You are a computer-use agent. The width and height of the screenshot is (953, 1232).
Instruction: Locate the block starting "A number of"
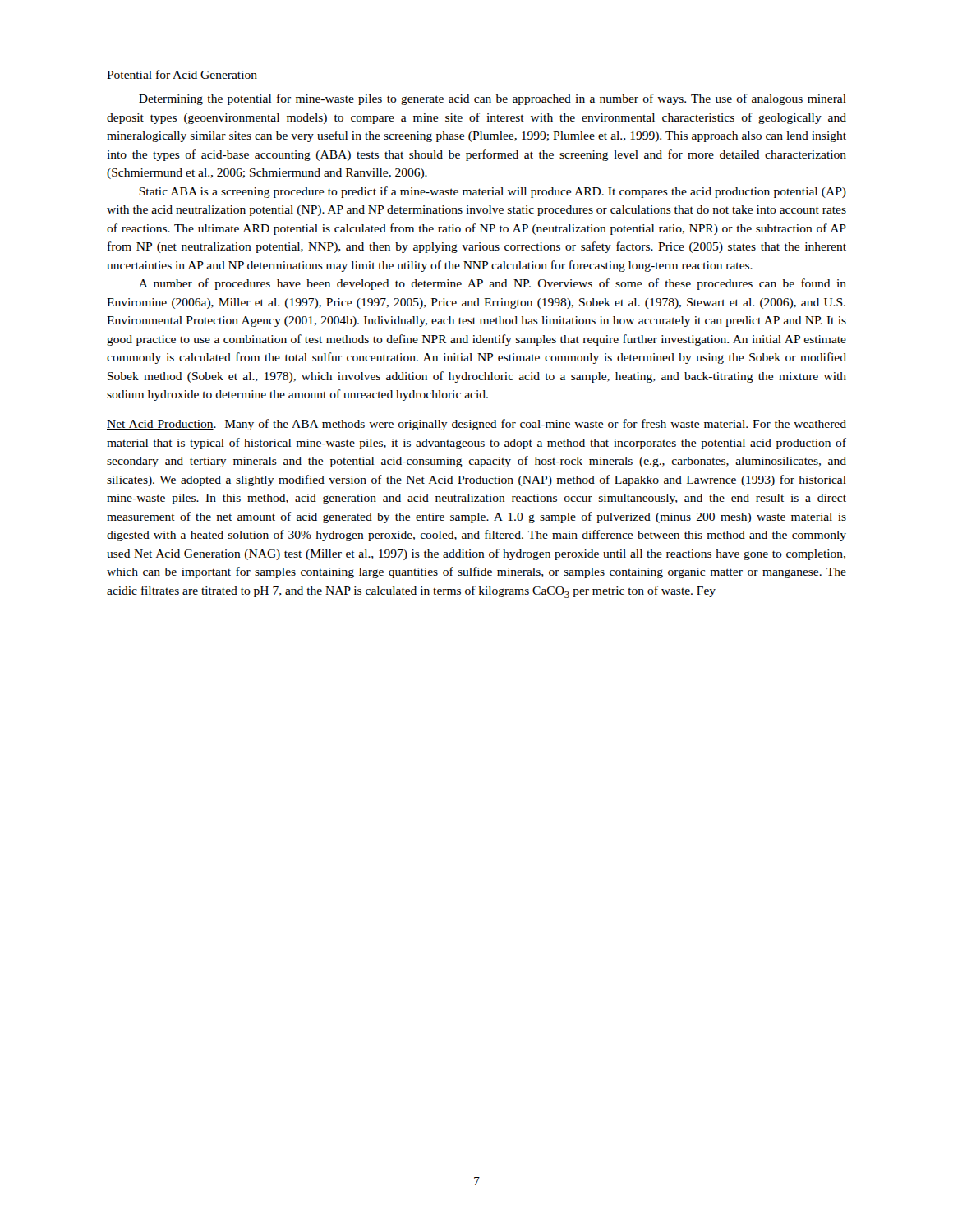click(476, 339)
